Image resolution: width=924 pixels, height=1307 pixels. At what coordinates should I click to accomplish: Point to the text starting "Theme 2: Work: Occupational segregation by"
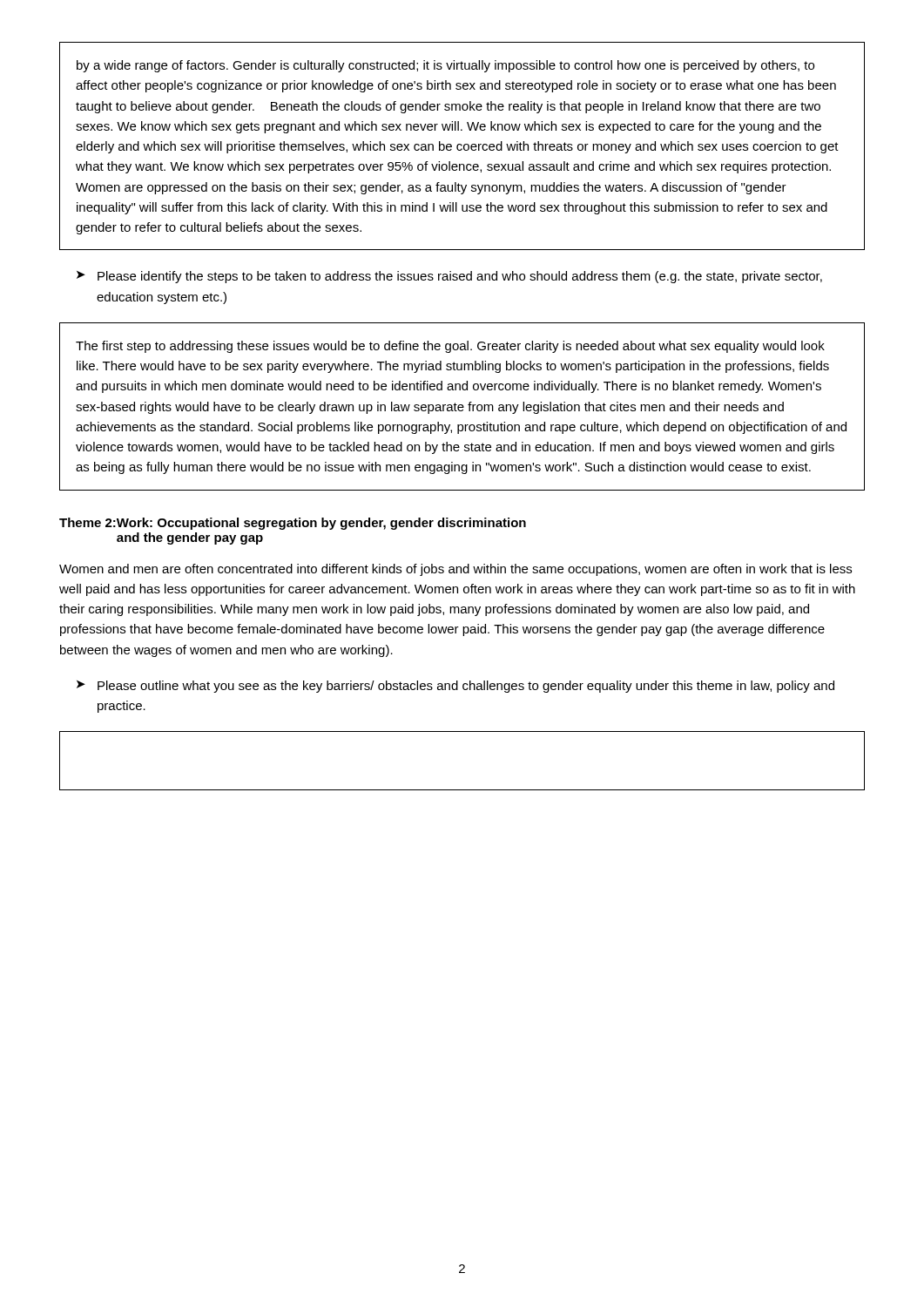click(293, 529)
